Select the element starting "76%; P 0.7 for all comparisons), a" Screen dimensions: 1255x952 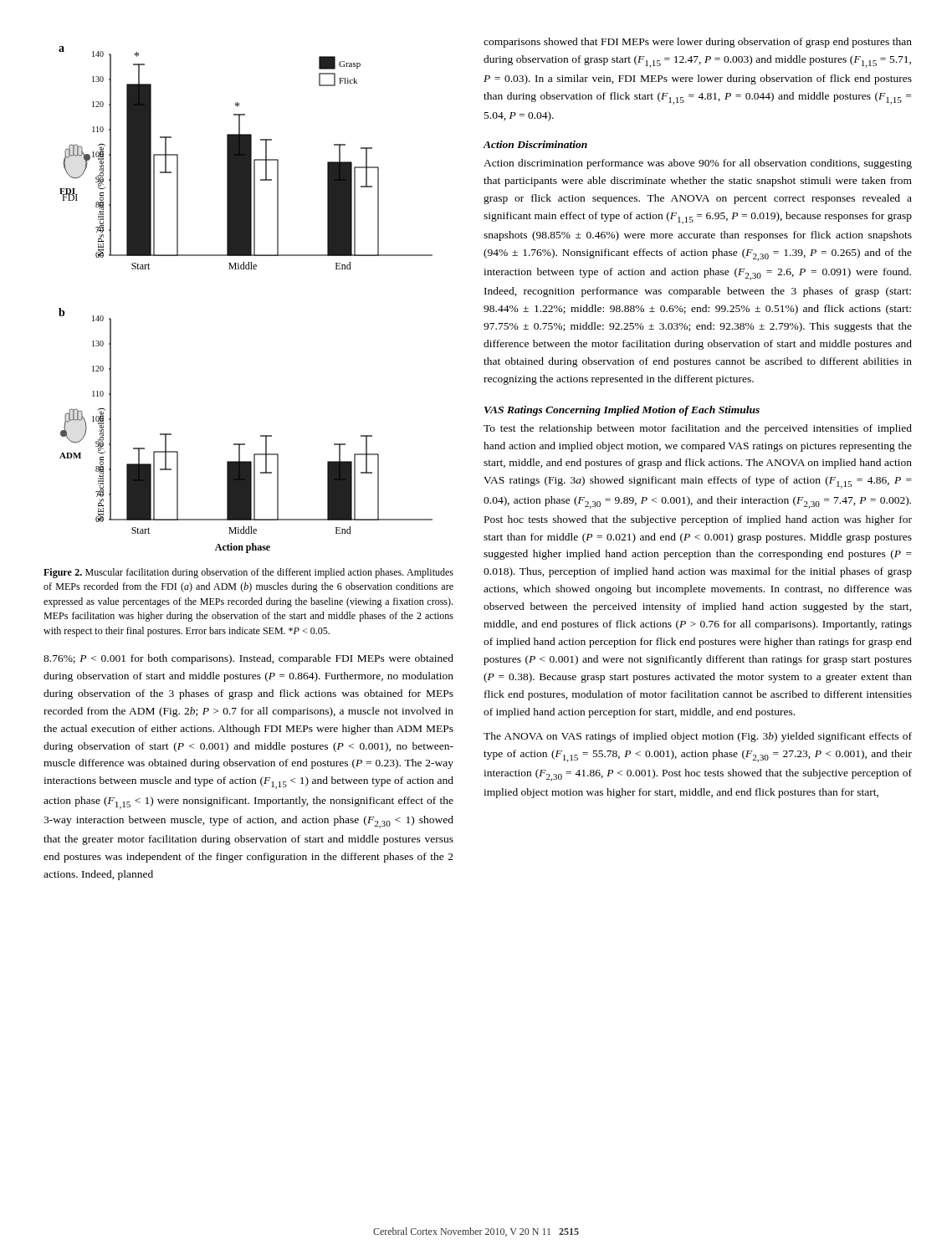[248, 766]
